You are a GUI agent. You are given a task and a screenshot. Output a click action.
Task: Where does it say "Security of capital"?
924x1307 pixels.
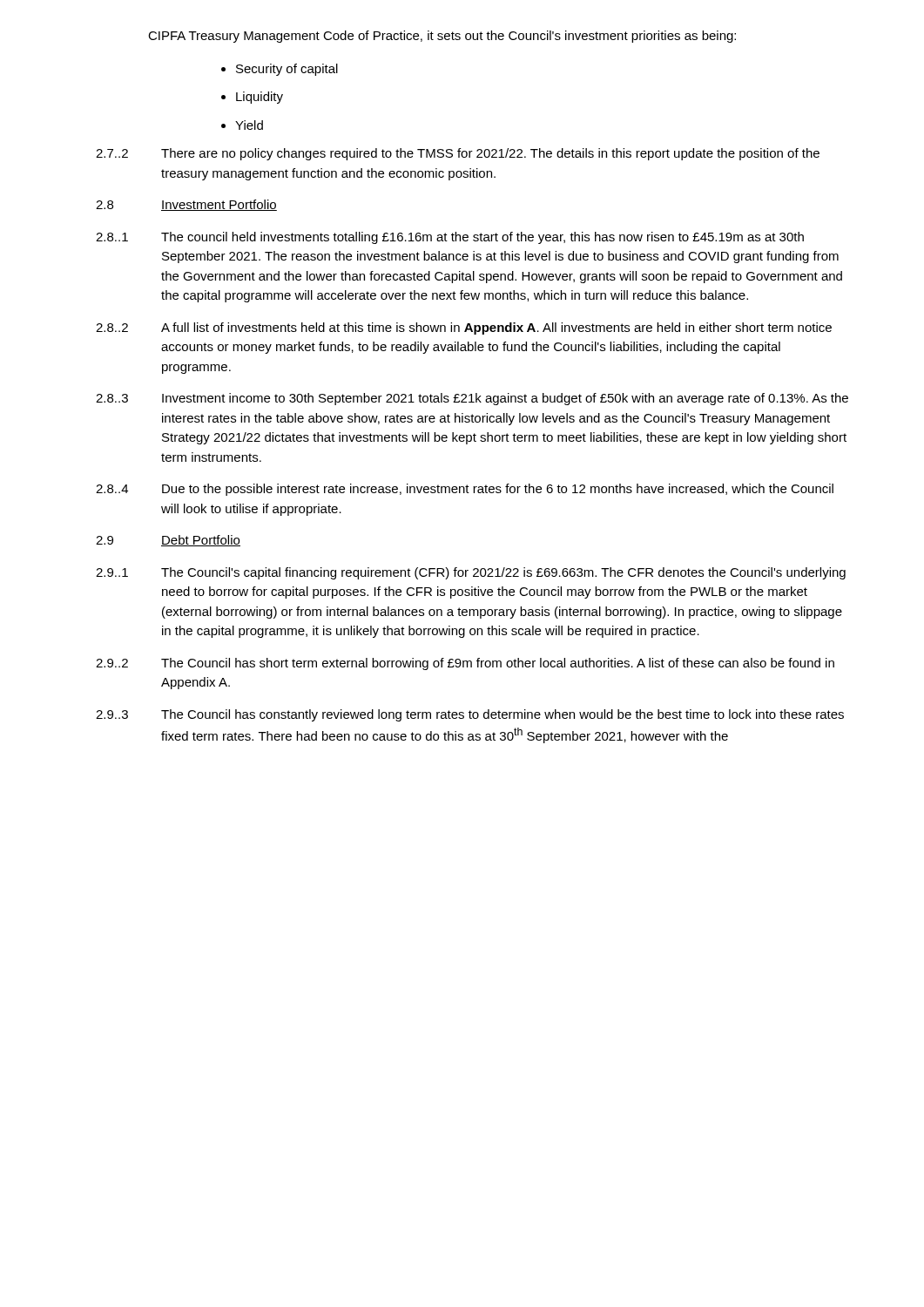pyautogui.click(x=287, y=68)
